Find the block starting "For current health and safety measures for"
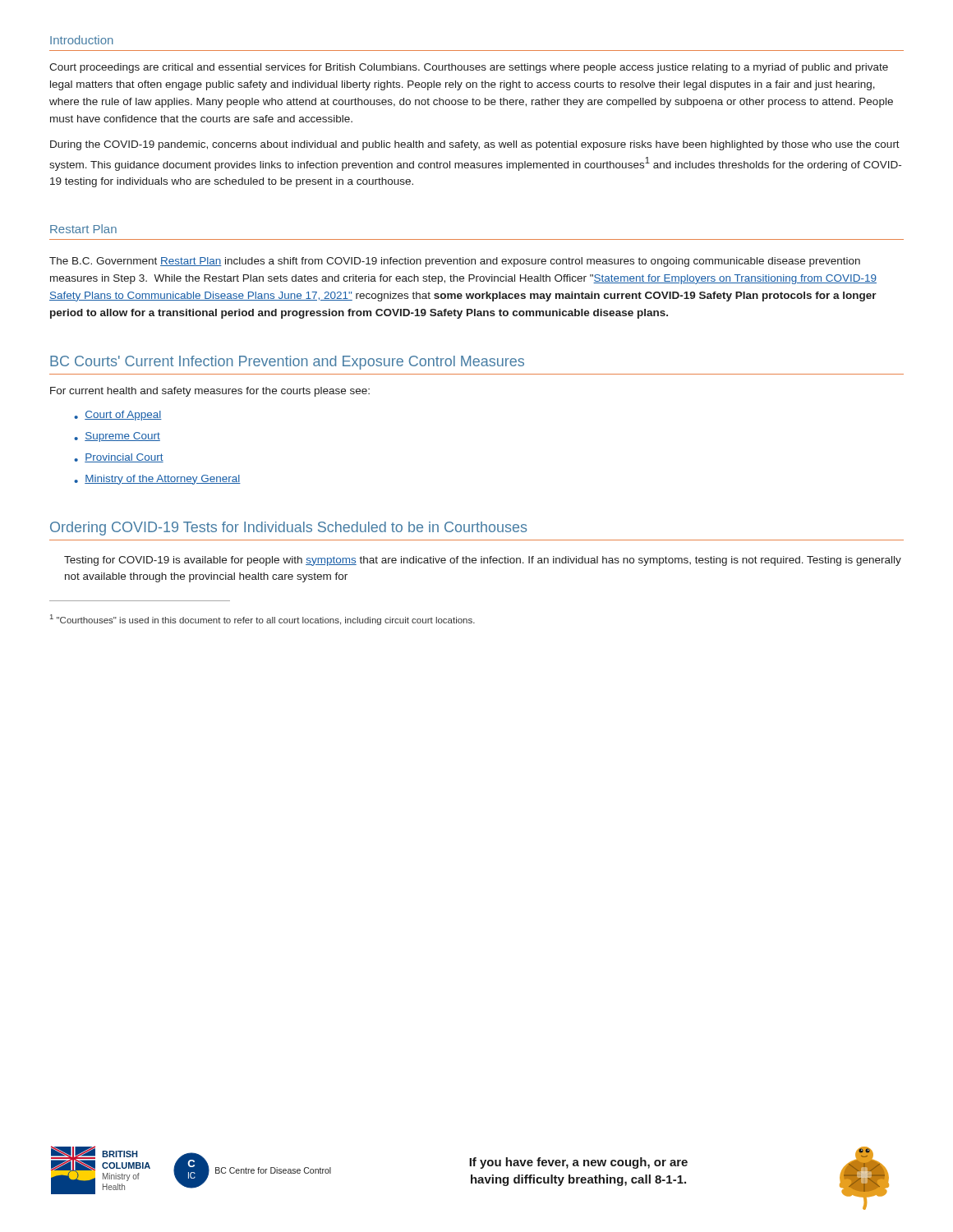 (x=210, y=390)
